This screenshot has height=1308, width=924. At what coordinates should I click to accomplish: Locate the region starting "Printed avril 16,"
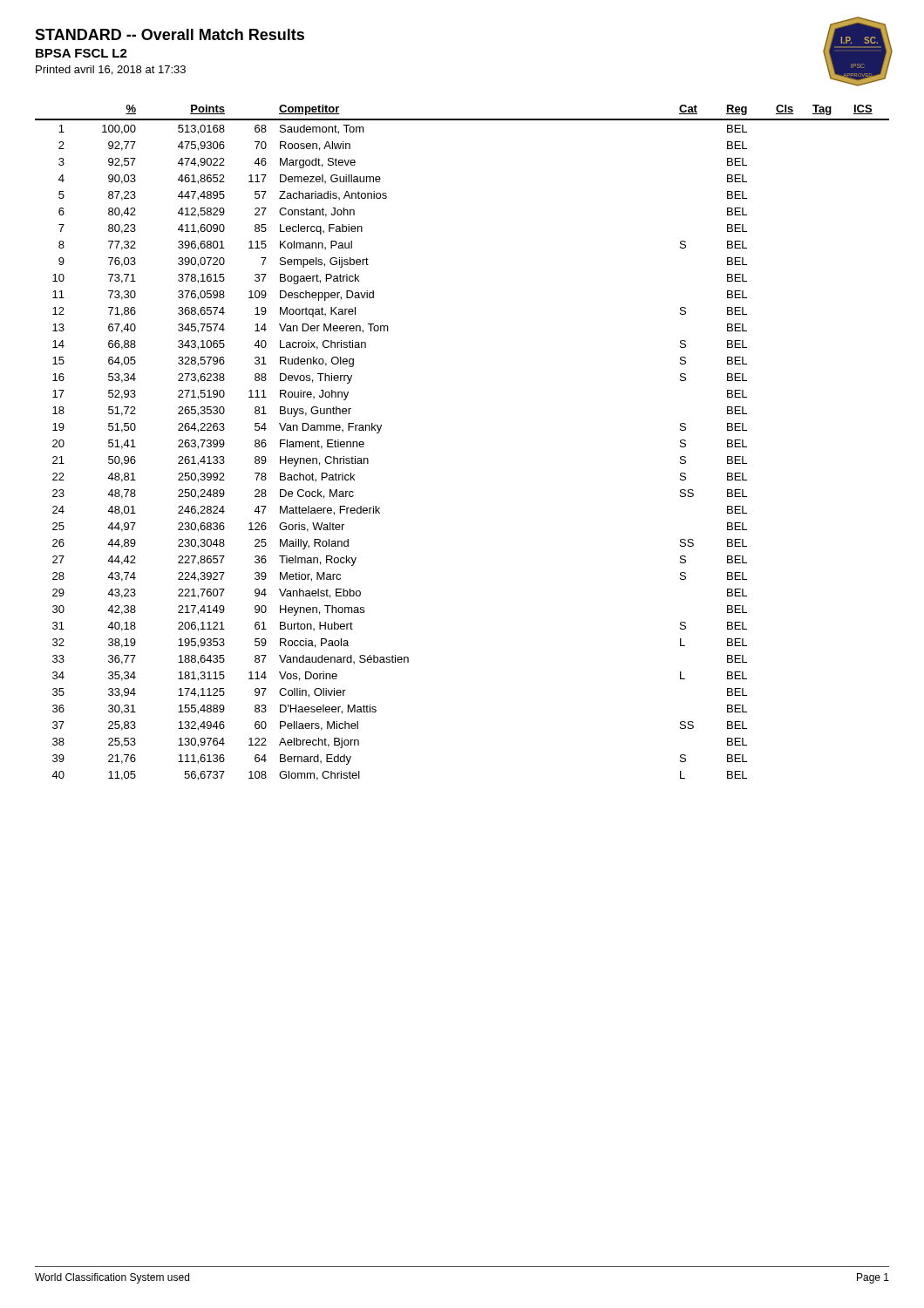tap(110, 69)
